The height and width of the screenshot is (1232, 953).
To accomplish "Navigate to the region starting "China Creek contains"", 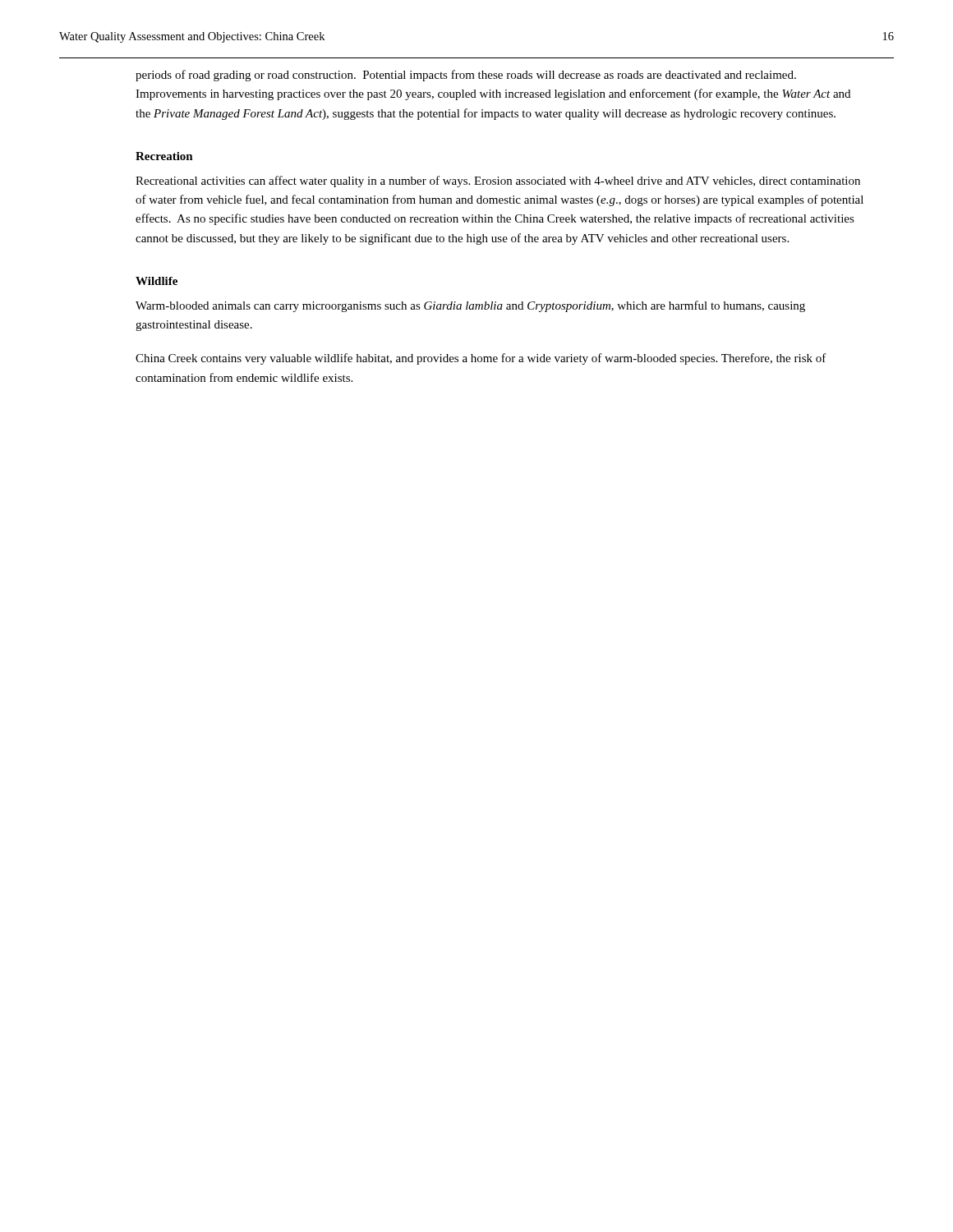I will point(481,368).
